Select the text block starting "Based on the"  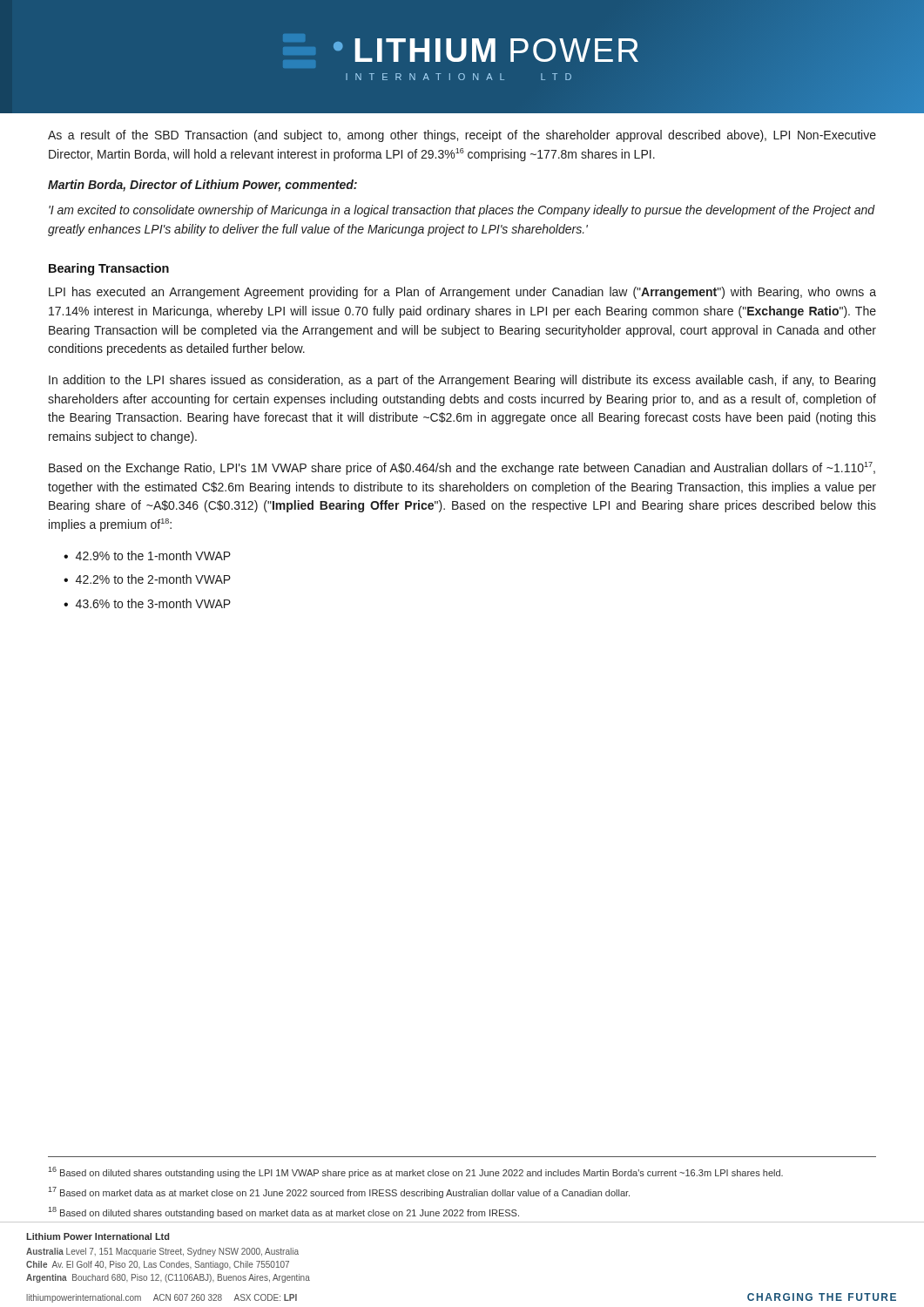coord(462,496)
